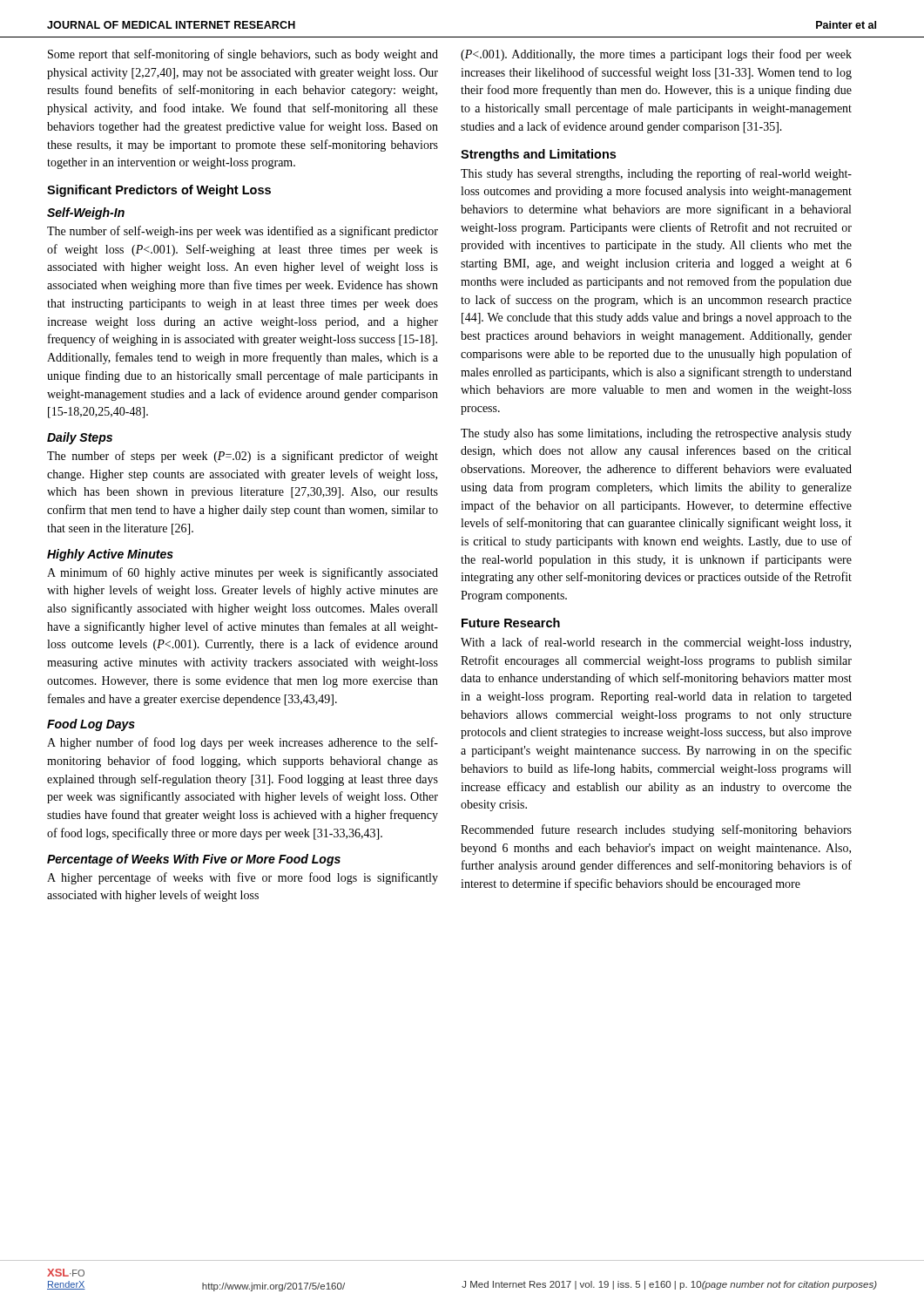Select the text starting "Food Log Days"
924x1307 pixels.
91,724
